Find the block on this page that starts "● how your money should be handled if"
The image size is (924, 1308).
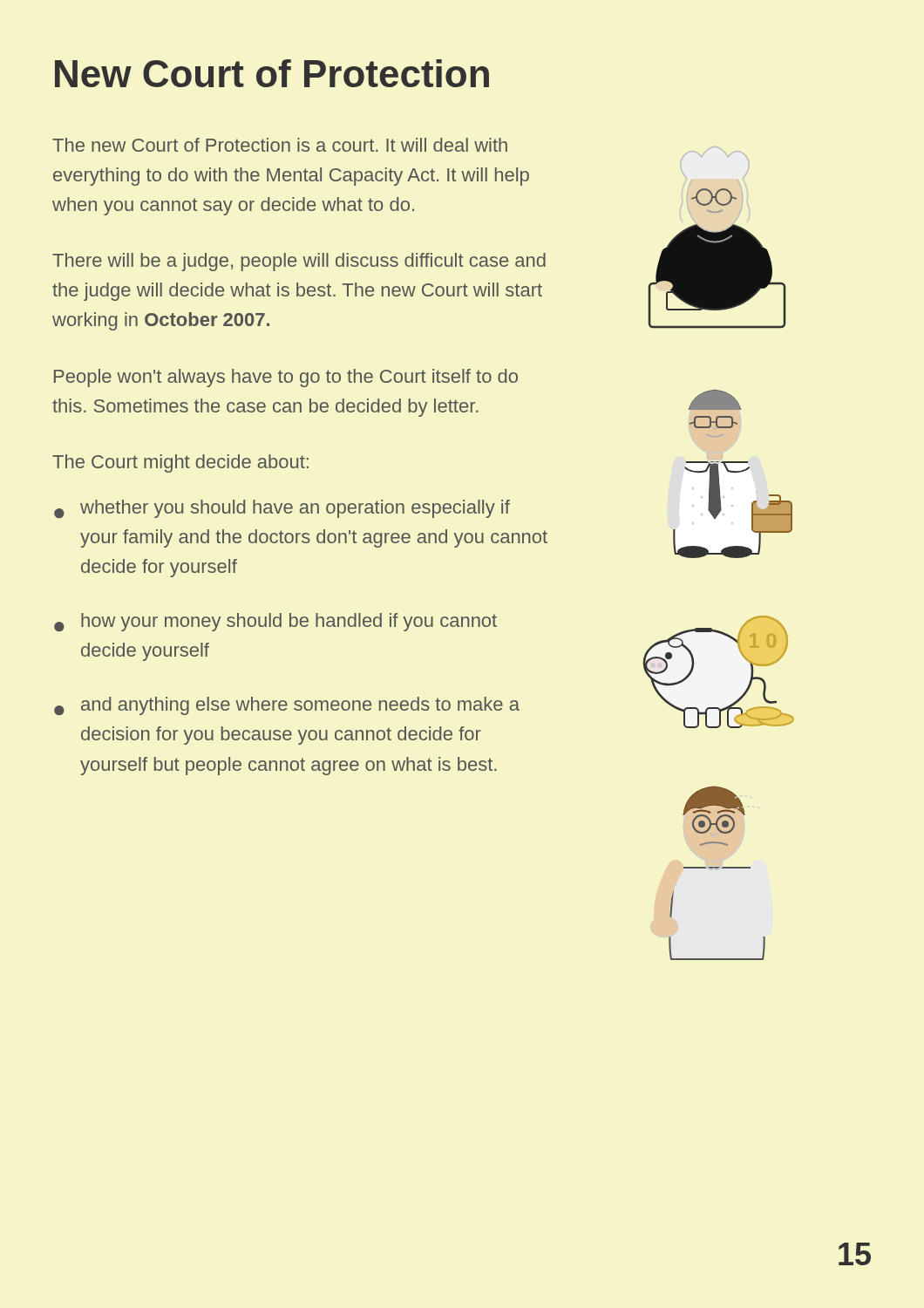pyautogui.click(x=301, y=636)
